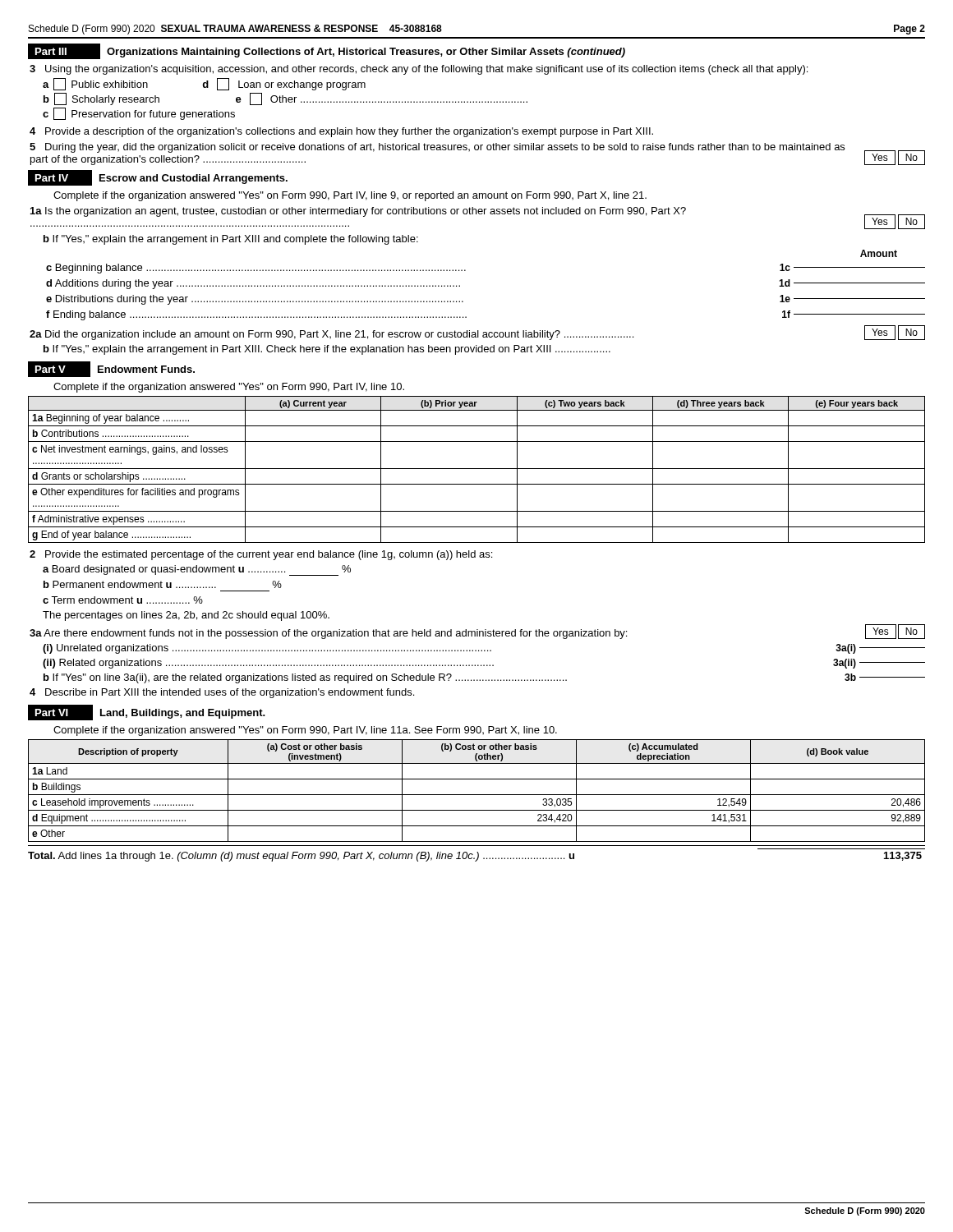
Task: Find the list item with the text "b Permanent endowment u .............. %"
Action: click(x=163, y=584)
